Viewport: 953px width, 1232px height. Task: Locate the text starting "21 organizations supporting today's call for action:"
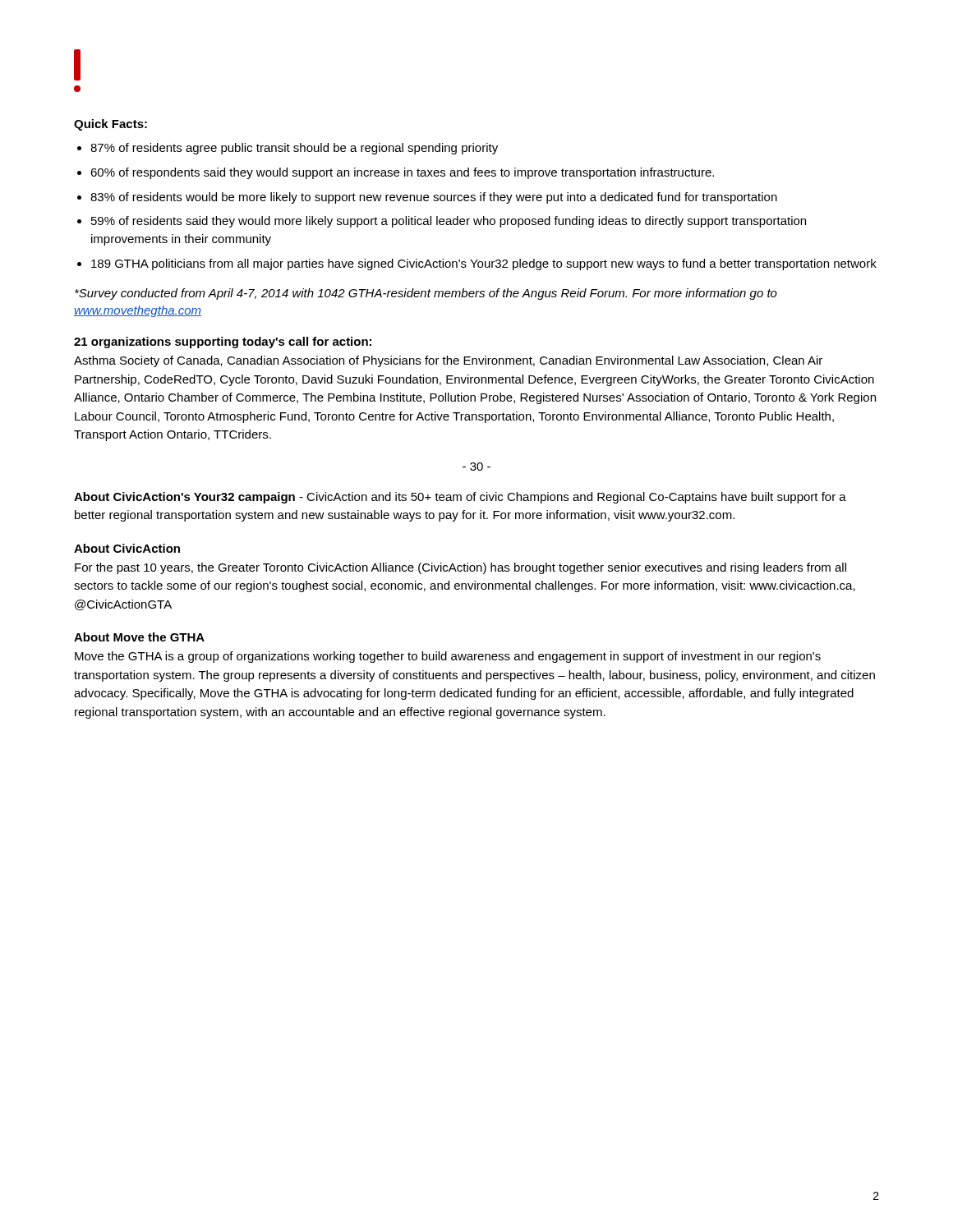click(x=223, y=341)
